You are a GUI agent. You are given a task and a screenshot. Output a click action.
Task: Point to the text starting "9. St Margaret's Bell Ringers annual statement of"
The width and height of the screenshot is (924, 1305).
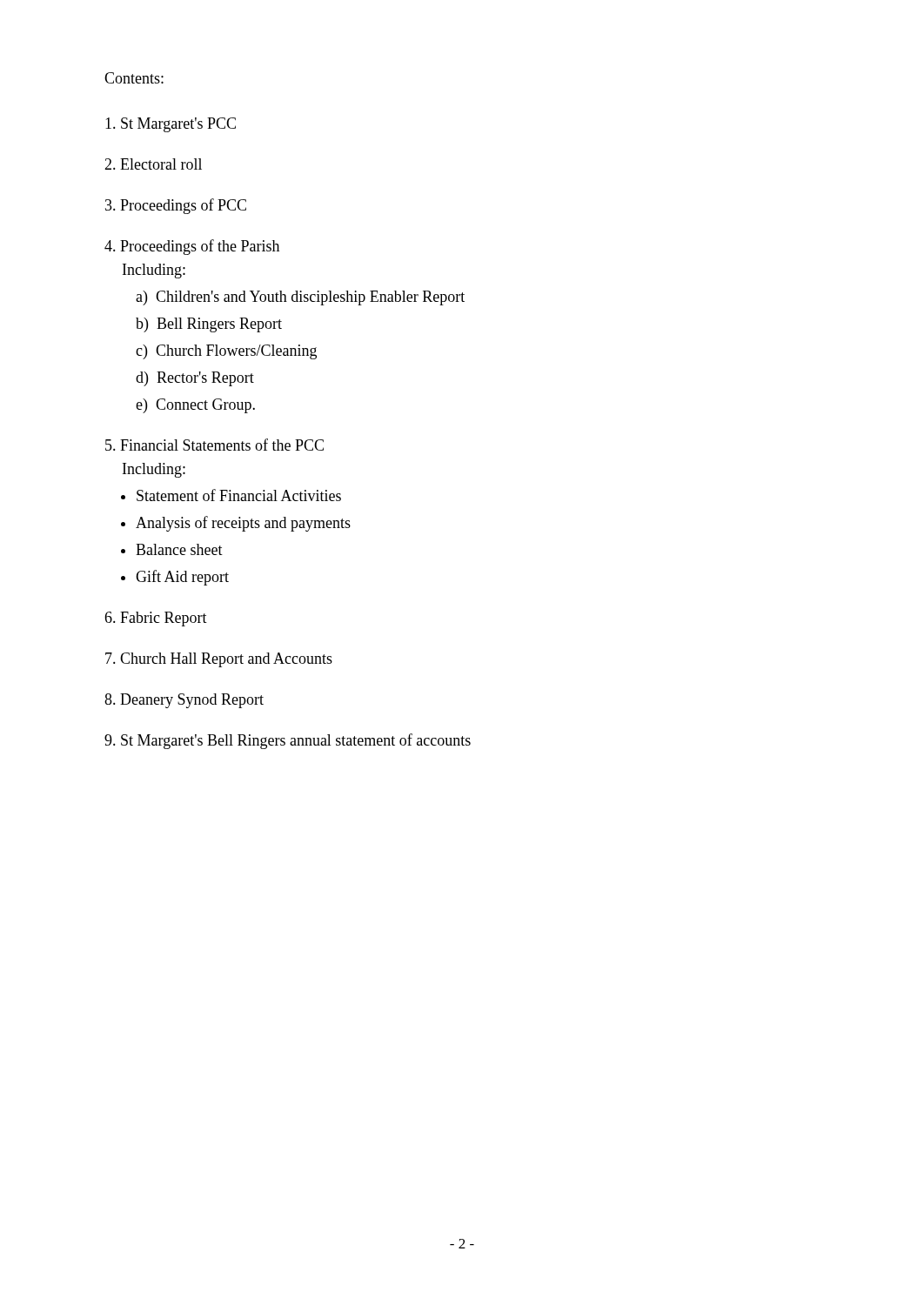(288, 740)
